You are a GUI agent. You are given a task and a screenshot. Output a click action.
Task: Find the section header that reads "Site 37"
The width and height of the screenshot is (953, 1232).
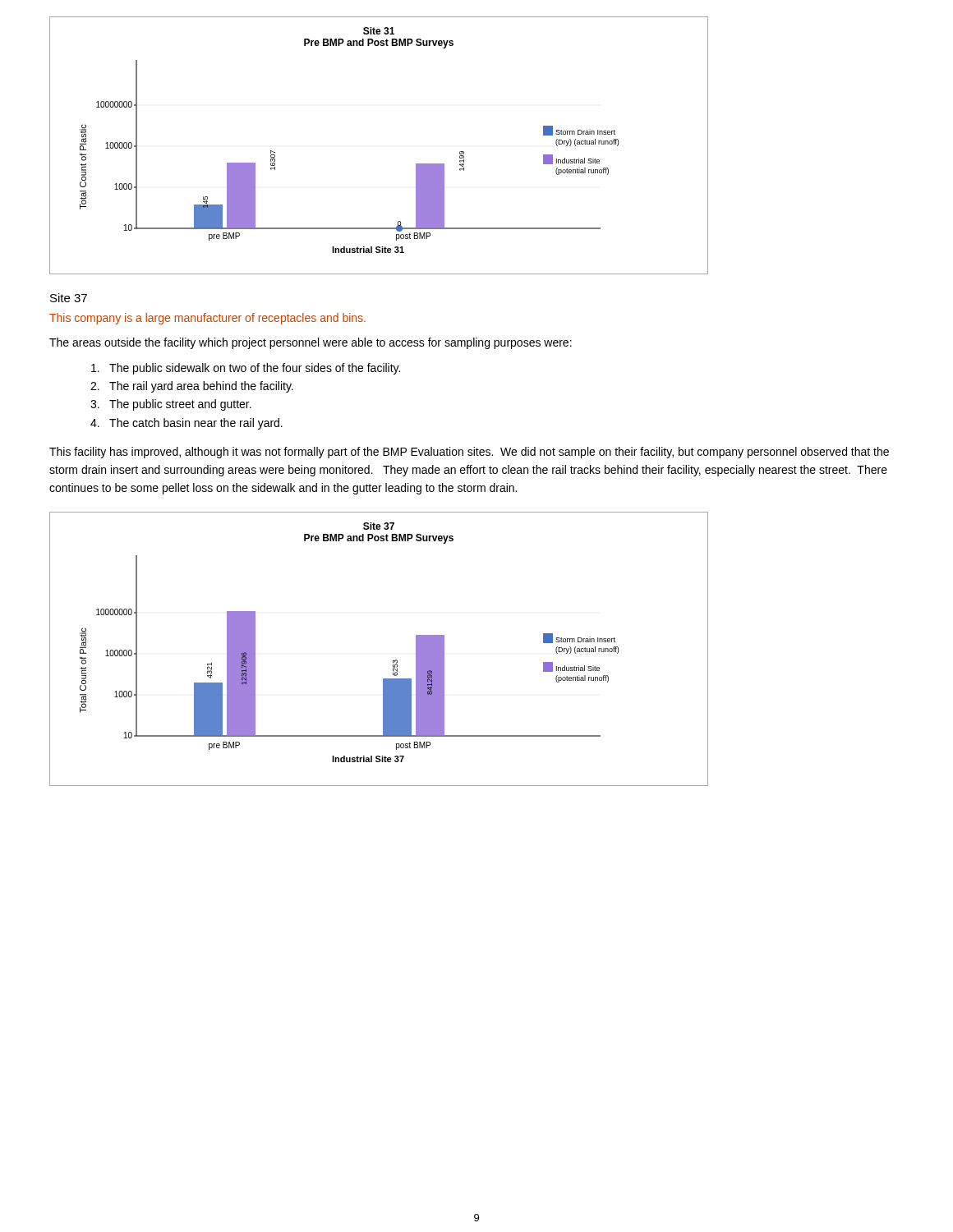tap(68, 298)
